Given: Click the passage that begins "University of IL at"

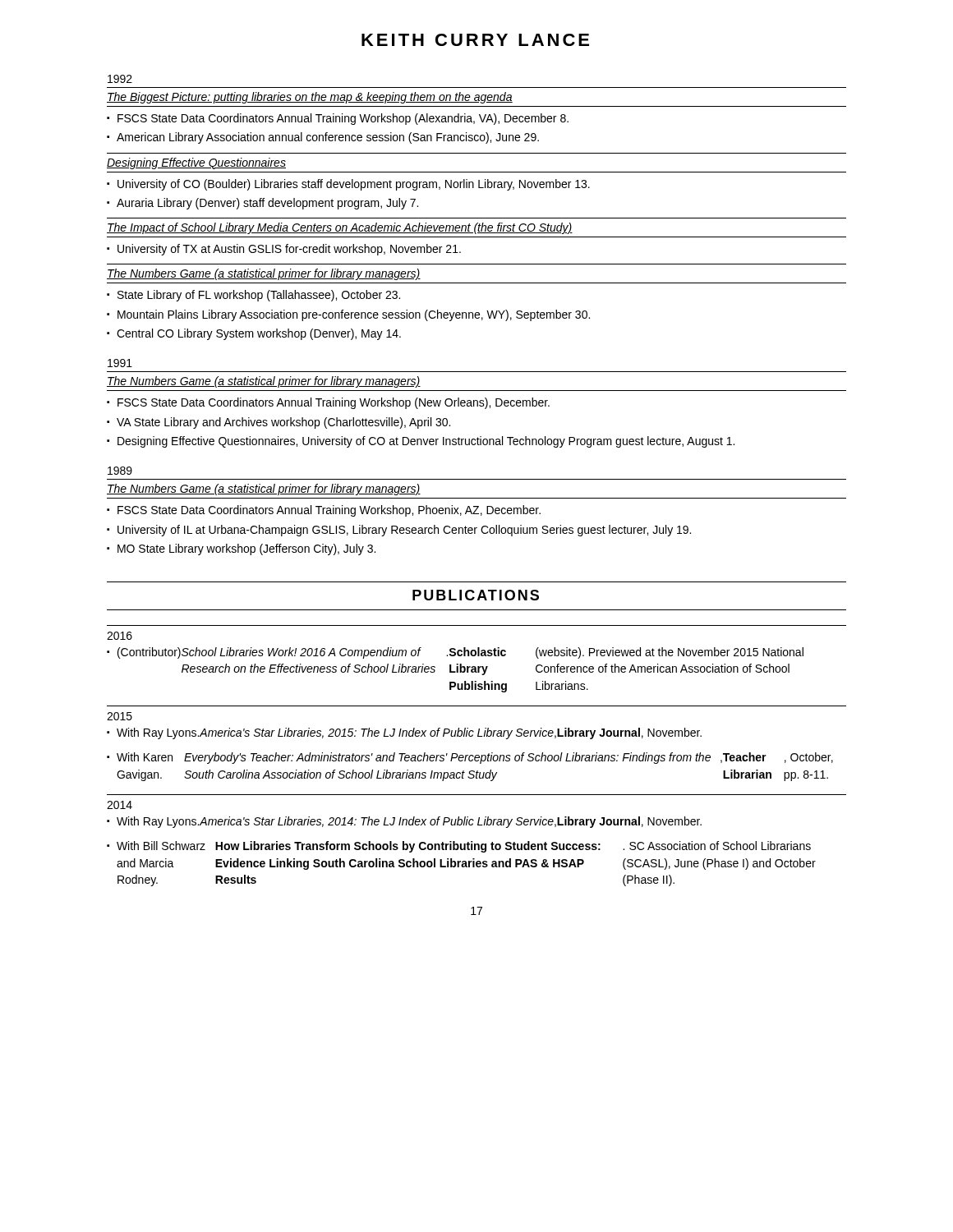Looking at the screenshot, I should [404, 529].
